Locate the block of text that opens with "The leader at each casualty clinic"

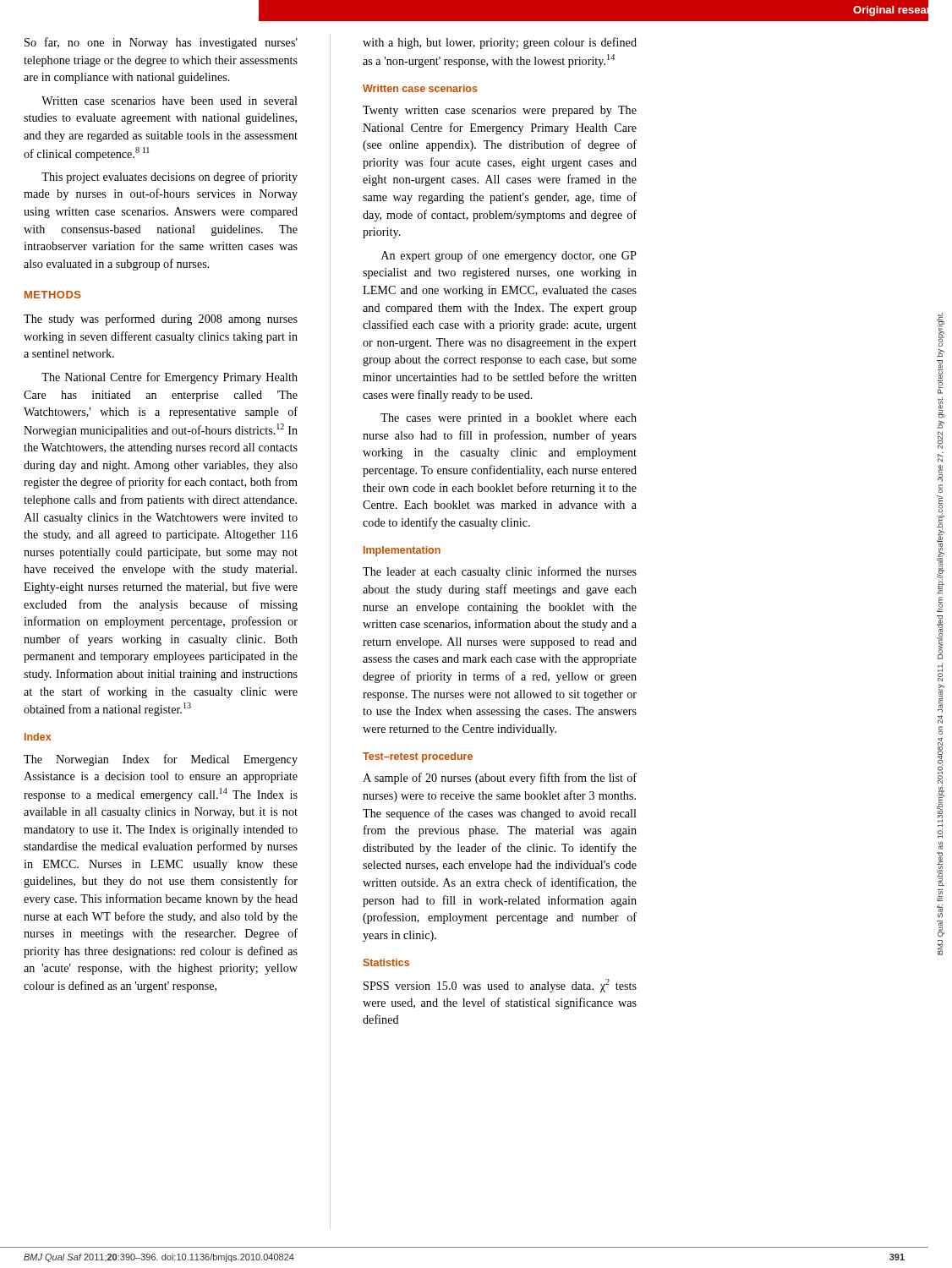500,650
